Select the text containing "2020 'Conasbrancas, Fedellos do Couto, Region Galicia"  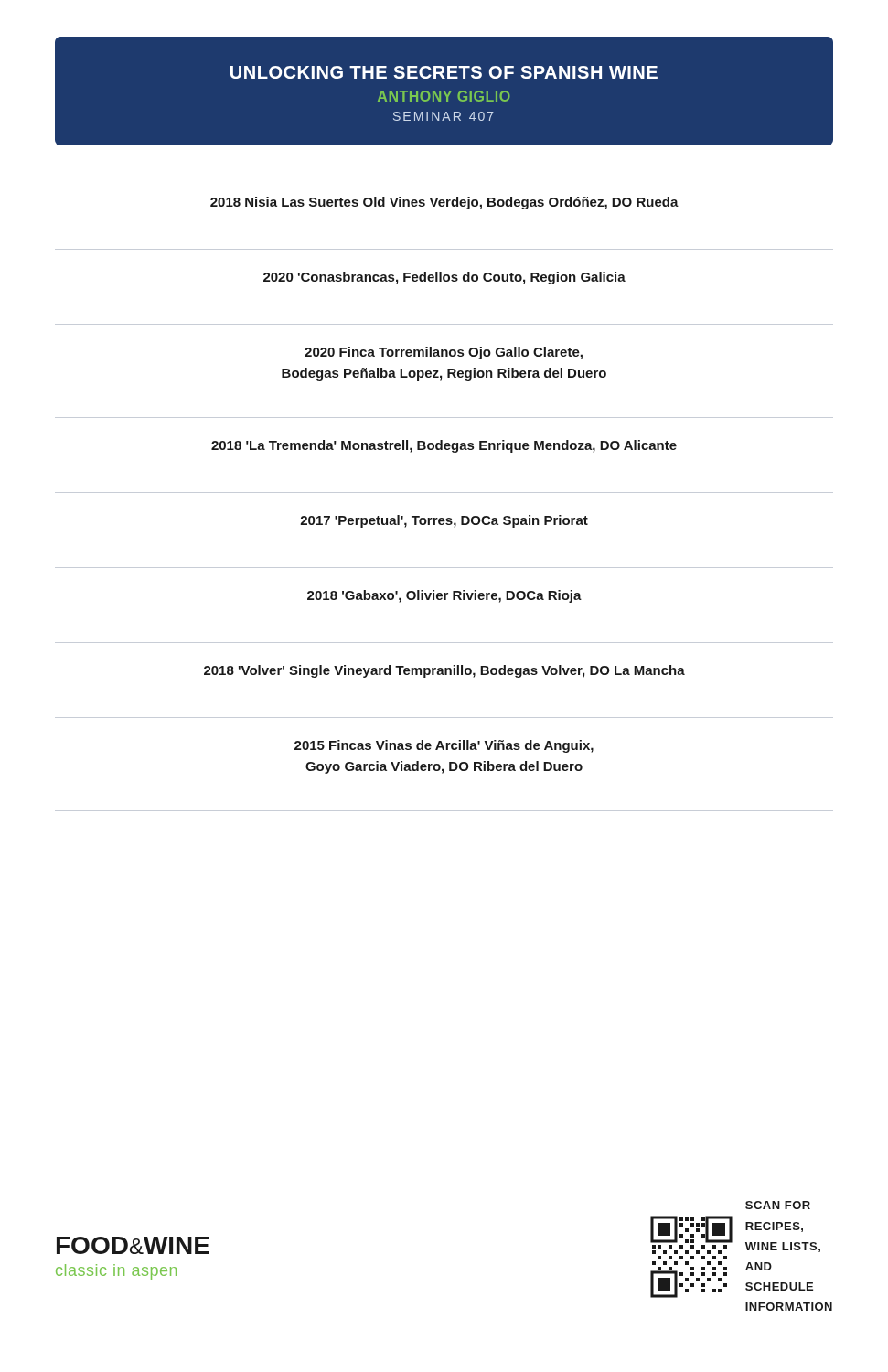[444, 277]
